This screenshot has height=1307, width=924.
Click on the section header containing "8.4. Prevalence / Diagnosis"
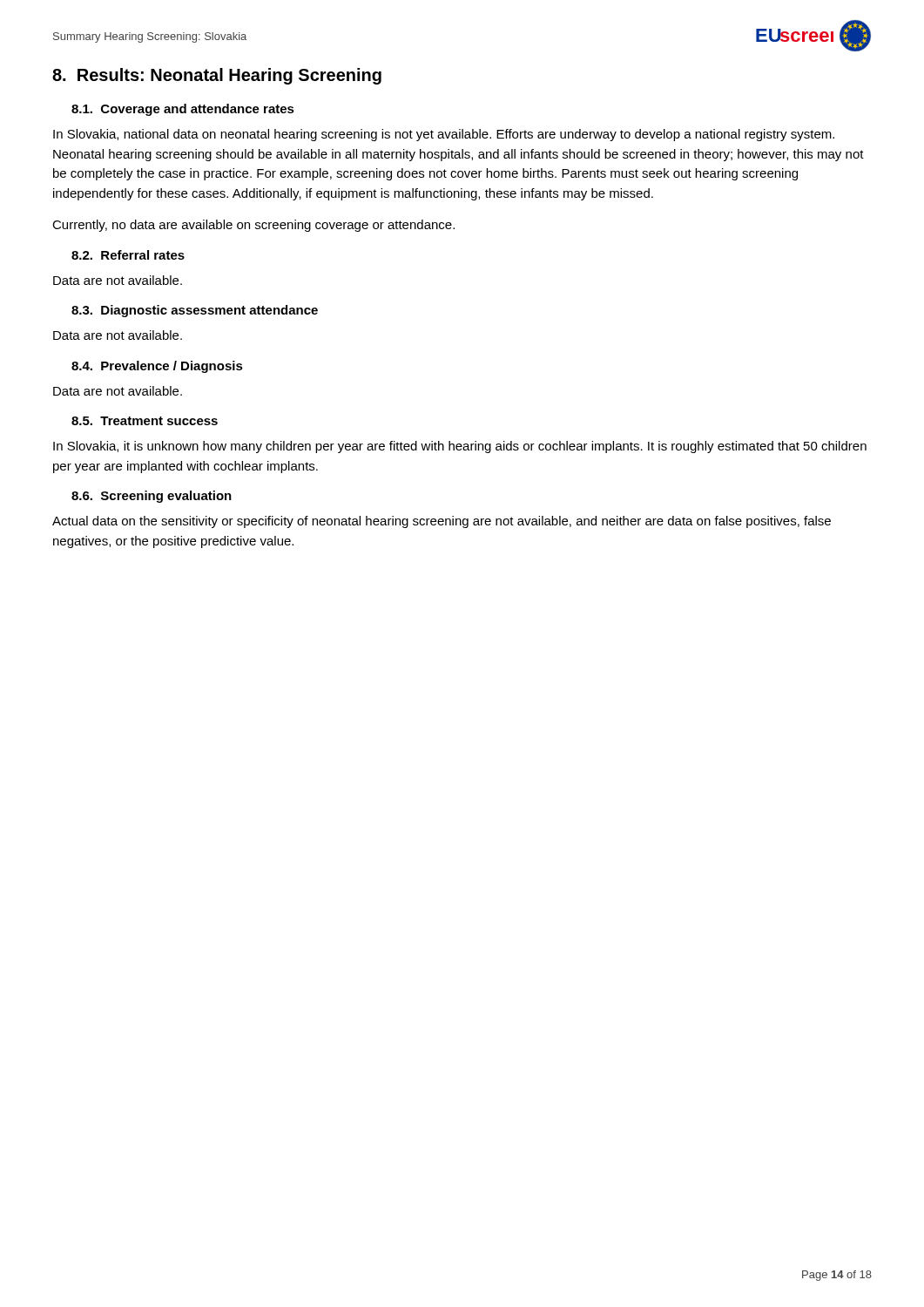click(157, 365)
